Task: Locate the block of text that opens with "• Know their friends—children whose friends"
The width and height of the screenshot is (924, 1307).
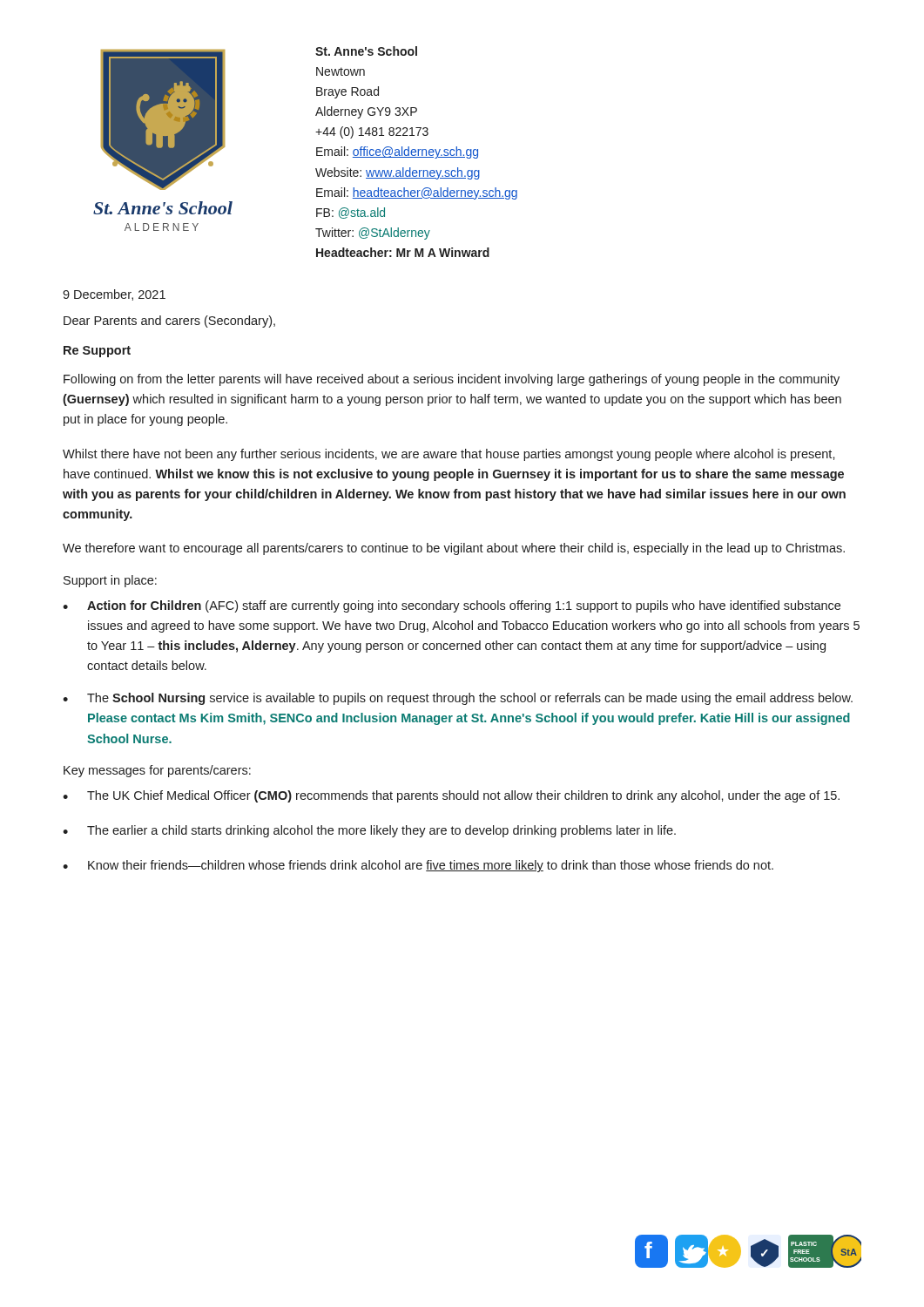Action: pyautogui.click(x=462, y=867)
